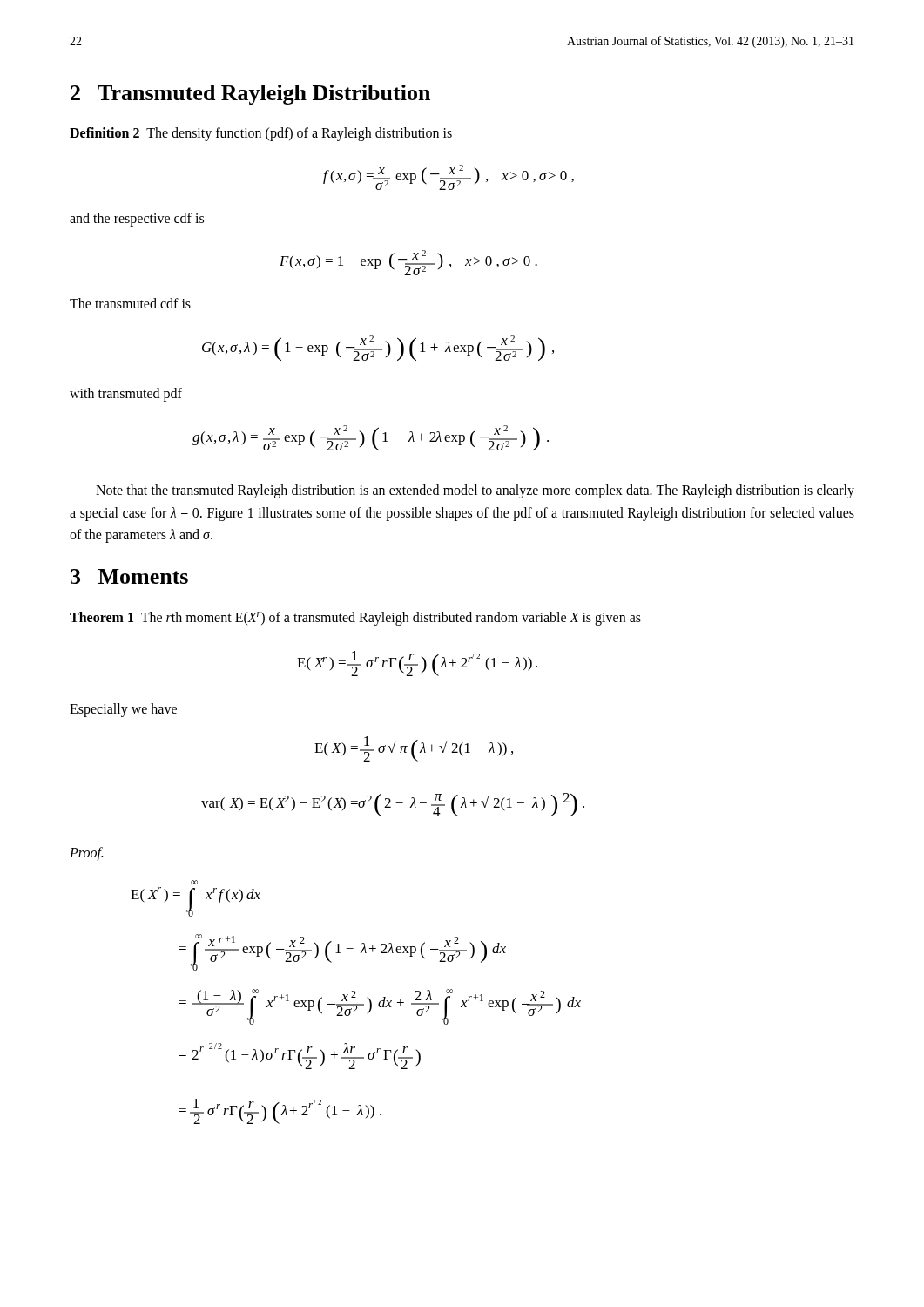The width and height of the screenshot is (924, 1307).
Task: Click on the formula that reads "E( X ) = 1 2"
Action: [x=462, y=747]
